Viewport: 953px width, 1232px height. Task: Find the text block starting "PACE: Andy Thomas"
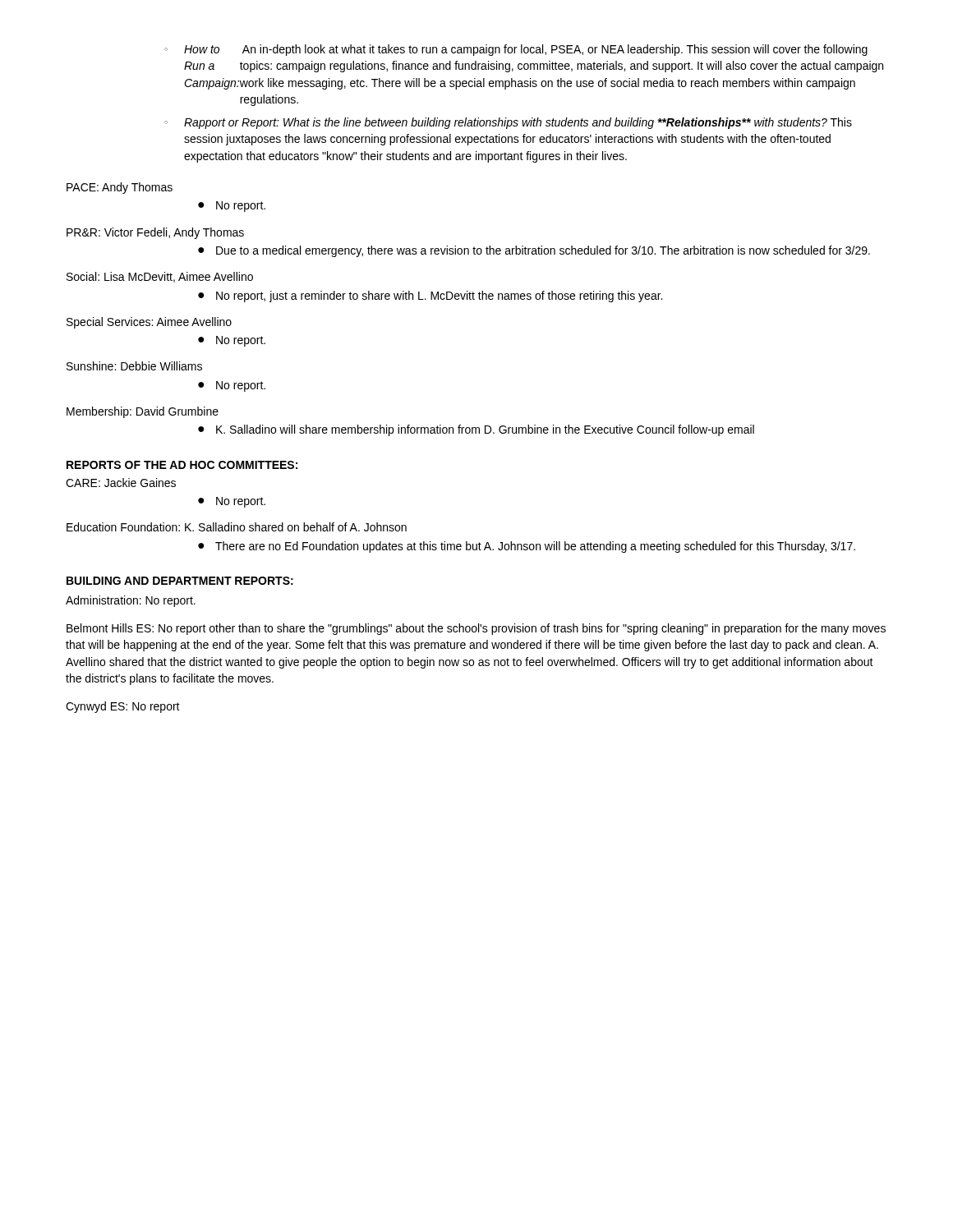coord(119,187)
